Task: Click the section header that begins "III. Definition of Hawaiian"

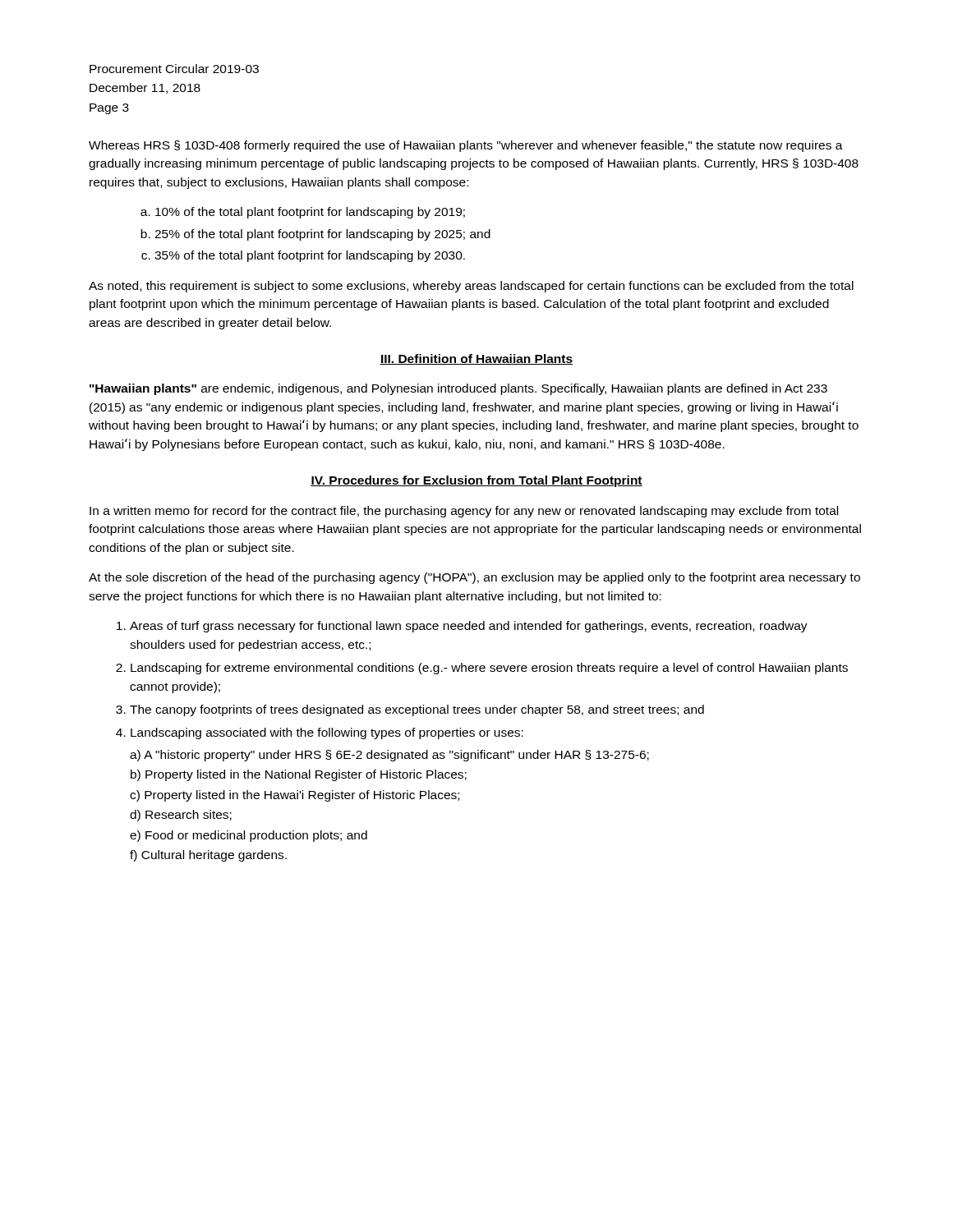Action: pyautogui.click(x=476, y=358)
